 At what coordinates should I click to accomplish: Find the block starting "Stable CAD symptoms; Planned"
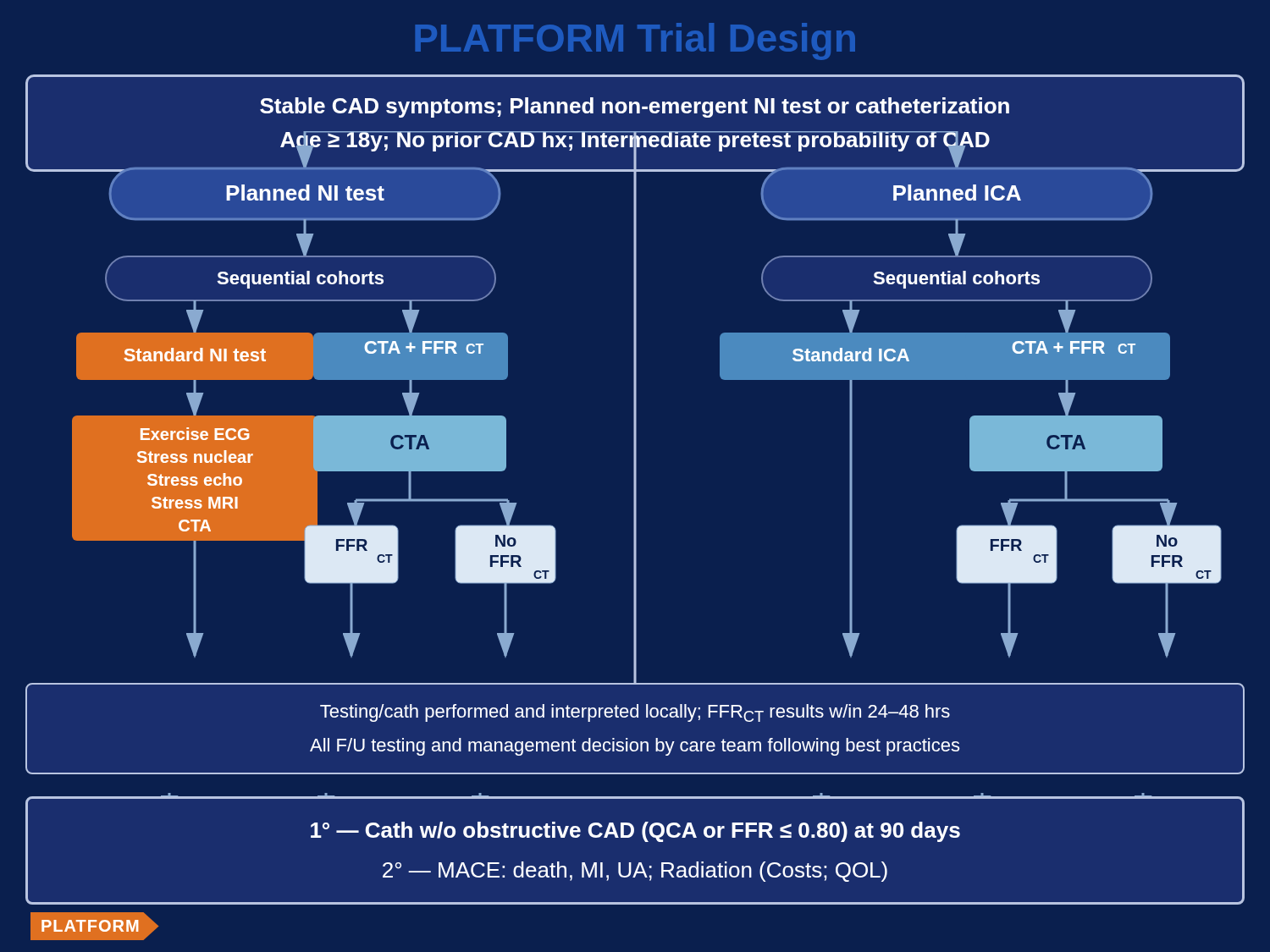635,123
